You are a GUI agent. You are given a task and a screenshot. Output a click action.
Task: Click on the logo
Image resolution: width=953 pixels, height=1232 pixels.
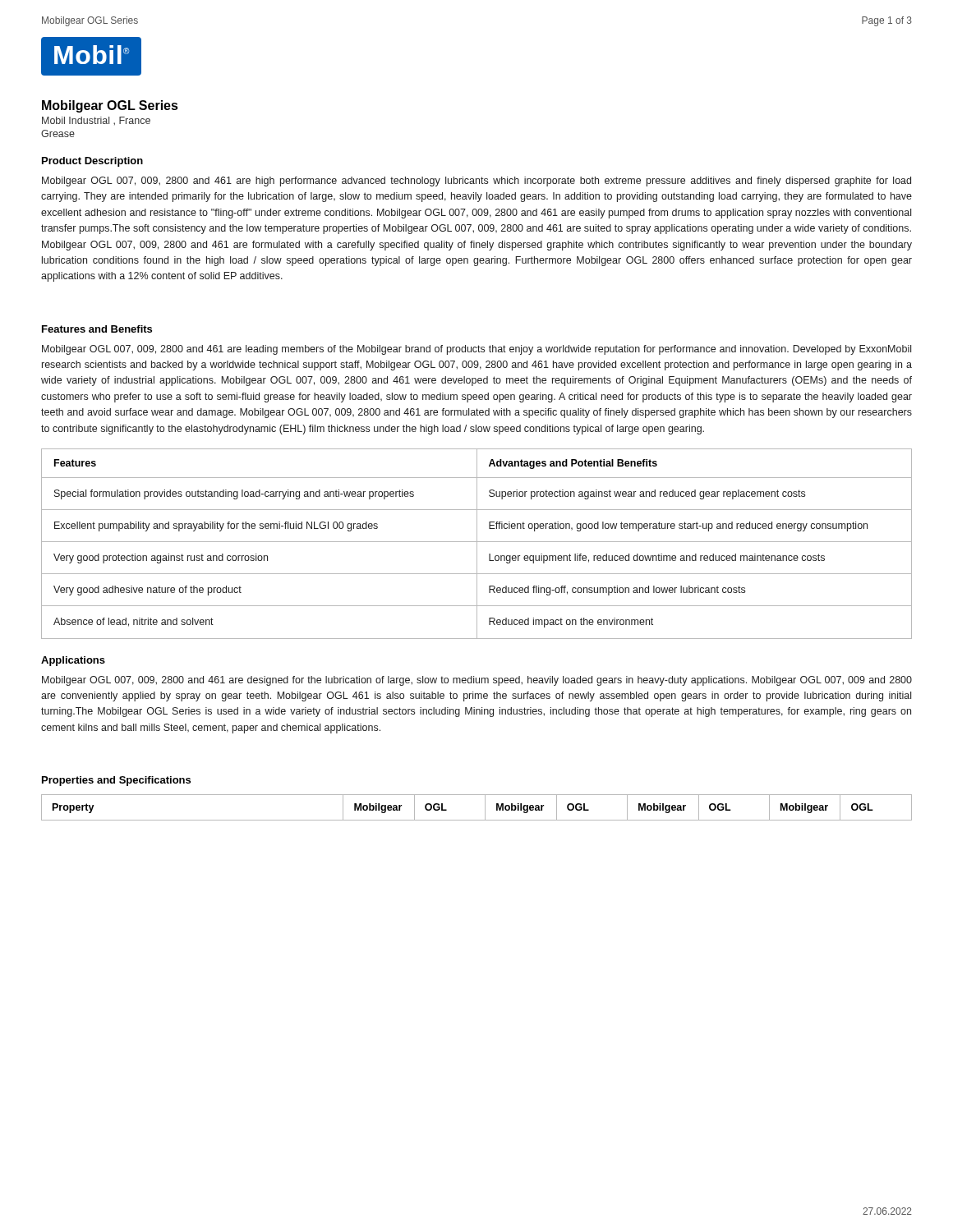pos(91,56)
